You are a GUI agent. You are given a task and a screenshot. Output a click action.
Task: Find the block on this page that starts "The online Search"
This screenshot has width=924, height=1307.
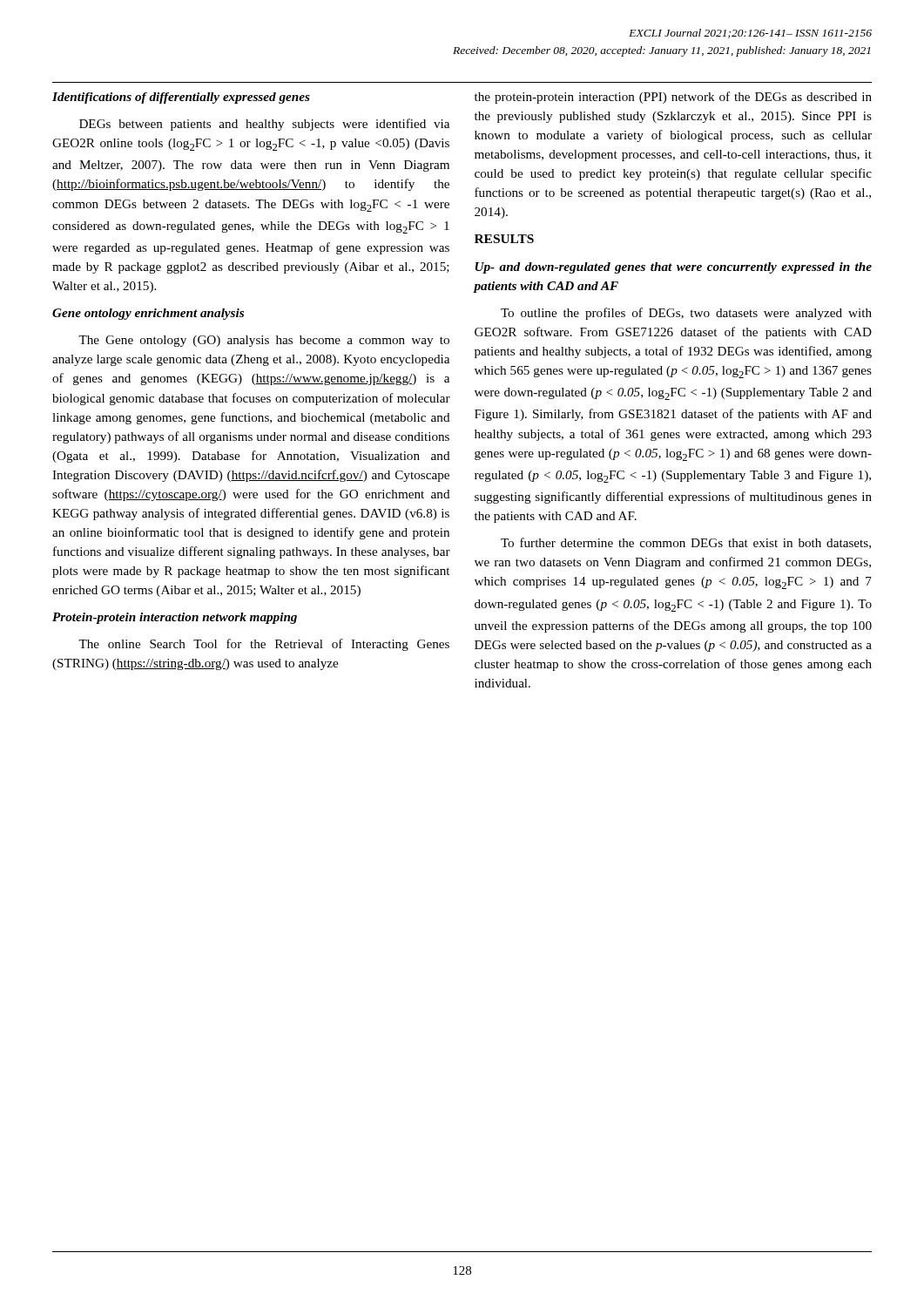(x=251, y=653)
